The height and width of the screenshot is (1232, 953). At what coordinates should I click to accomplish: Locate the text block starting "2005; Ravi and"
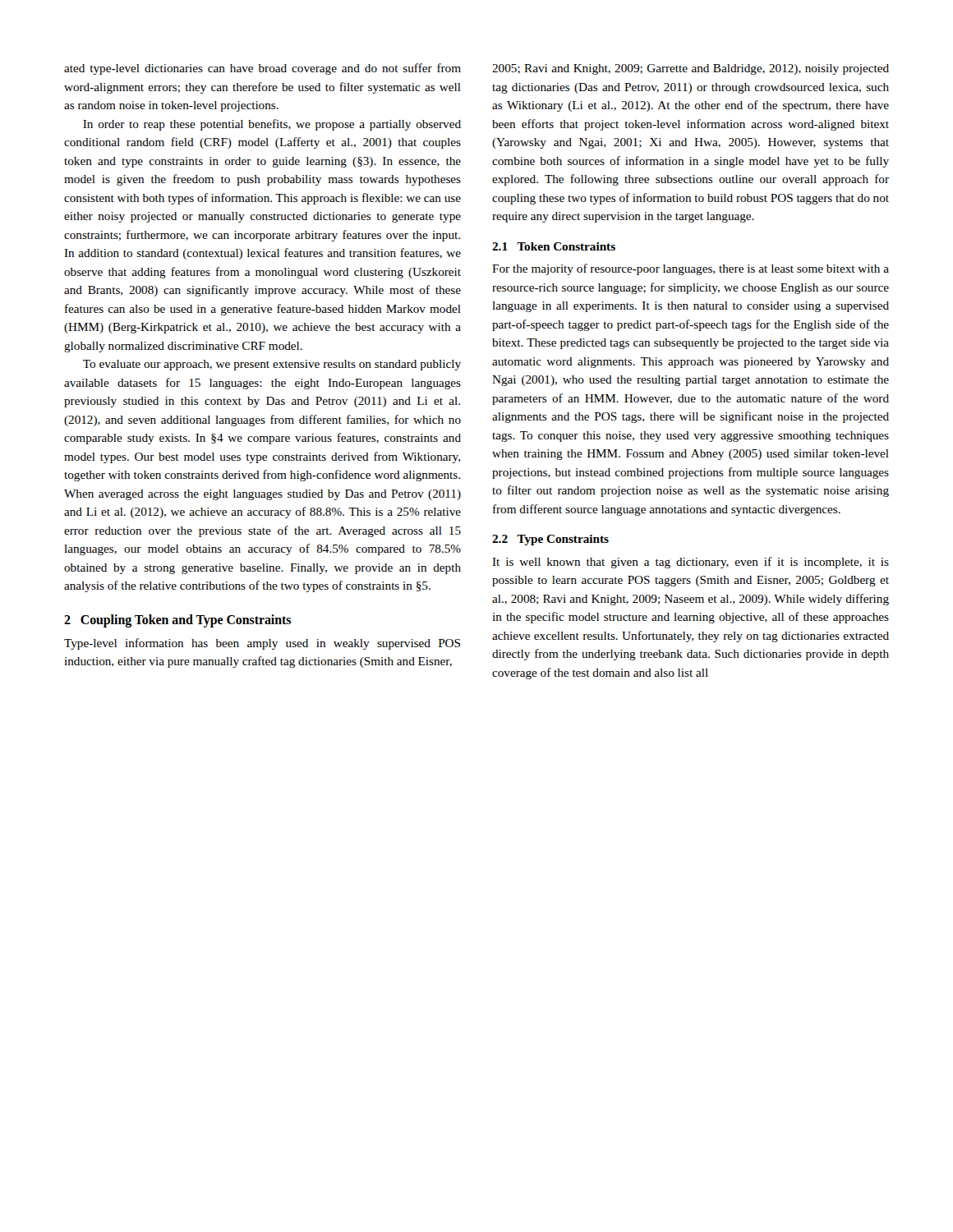[x=691, y=142]
